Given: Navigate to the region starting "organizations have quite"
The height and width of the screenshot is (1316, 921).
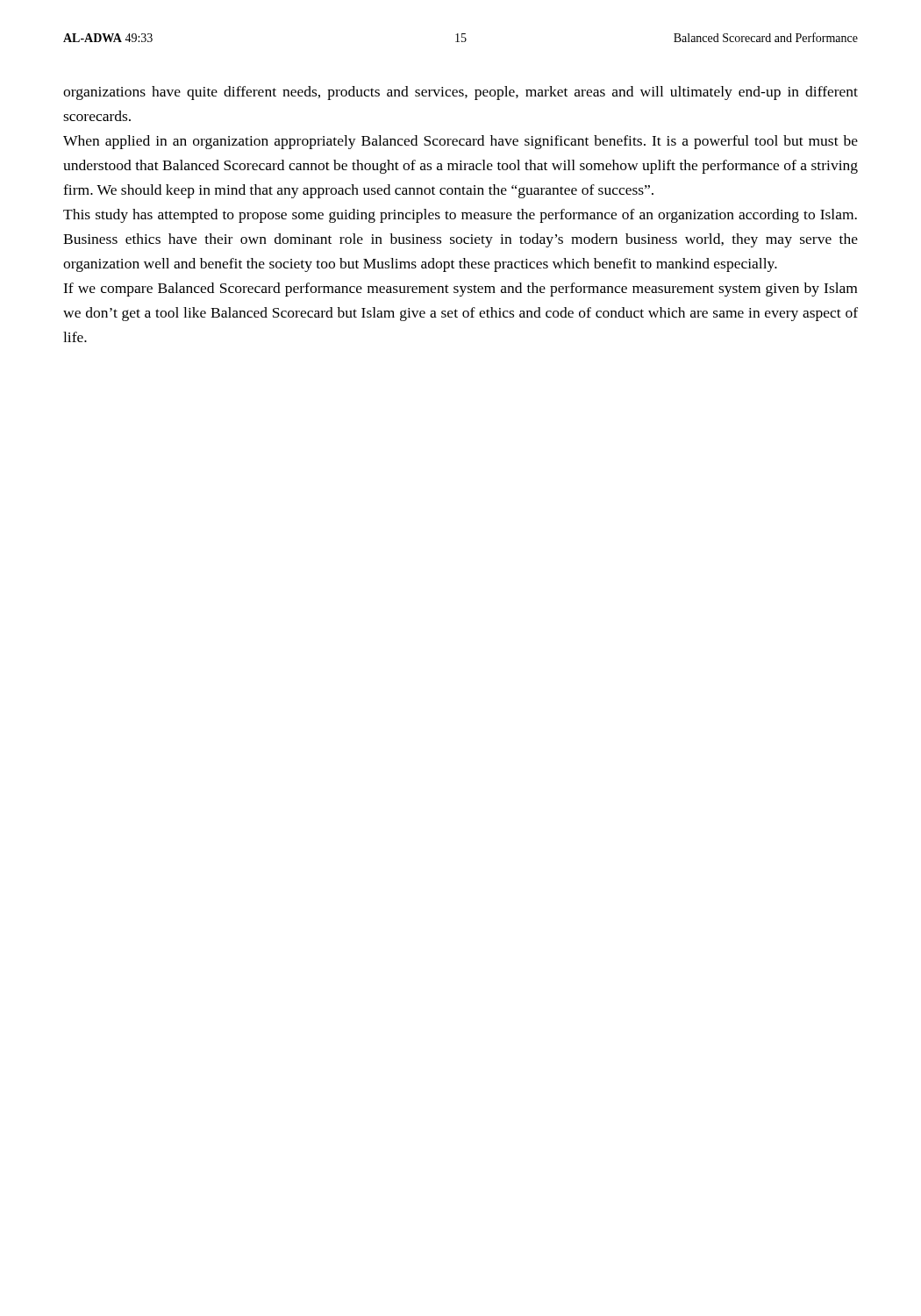Looking at the screenshot, I should 460,214.
